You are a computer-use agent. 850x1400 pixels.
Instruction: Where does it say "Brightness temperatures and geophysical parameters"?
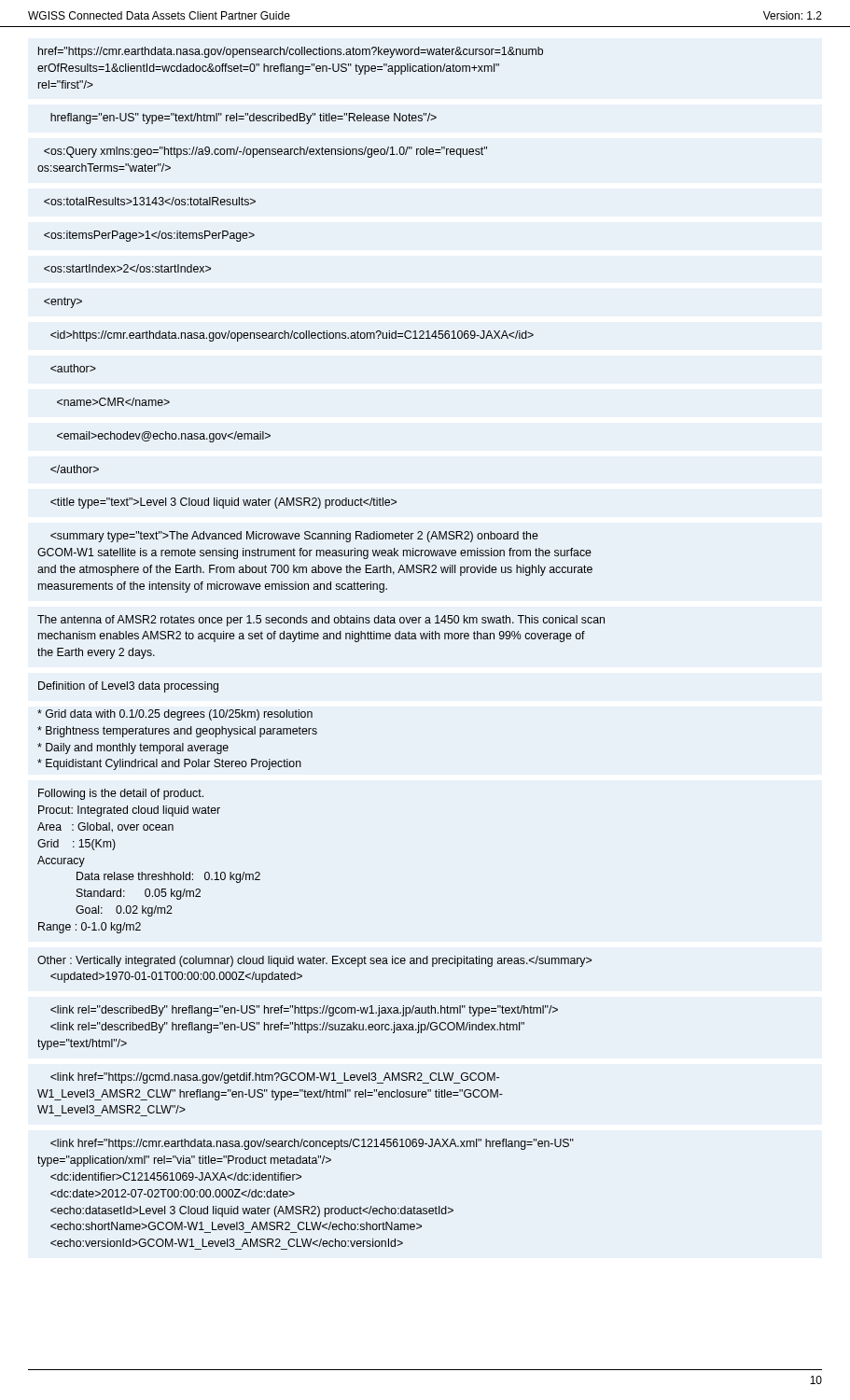(177, 731)
